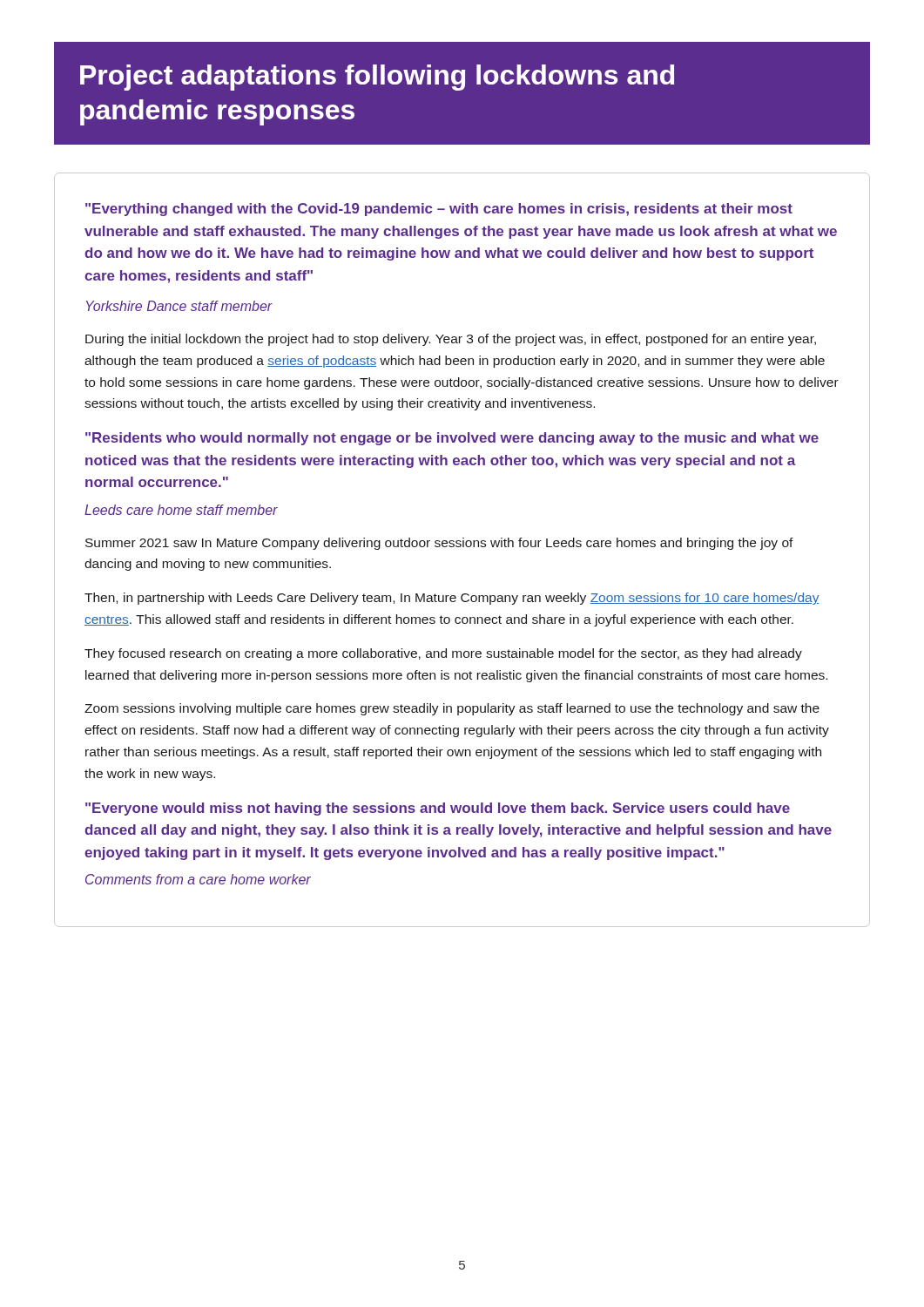Select the text block starting ""Everyone would miss not having"
This screenshot has height=1307, width=924.
click(462, 830)
